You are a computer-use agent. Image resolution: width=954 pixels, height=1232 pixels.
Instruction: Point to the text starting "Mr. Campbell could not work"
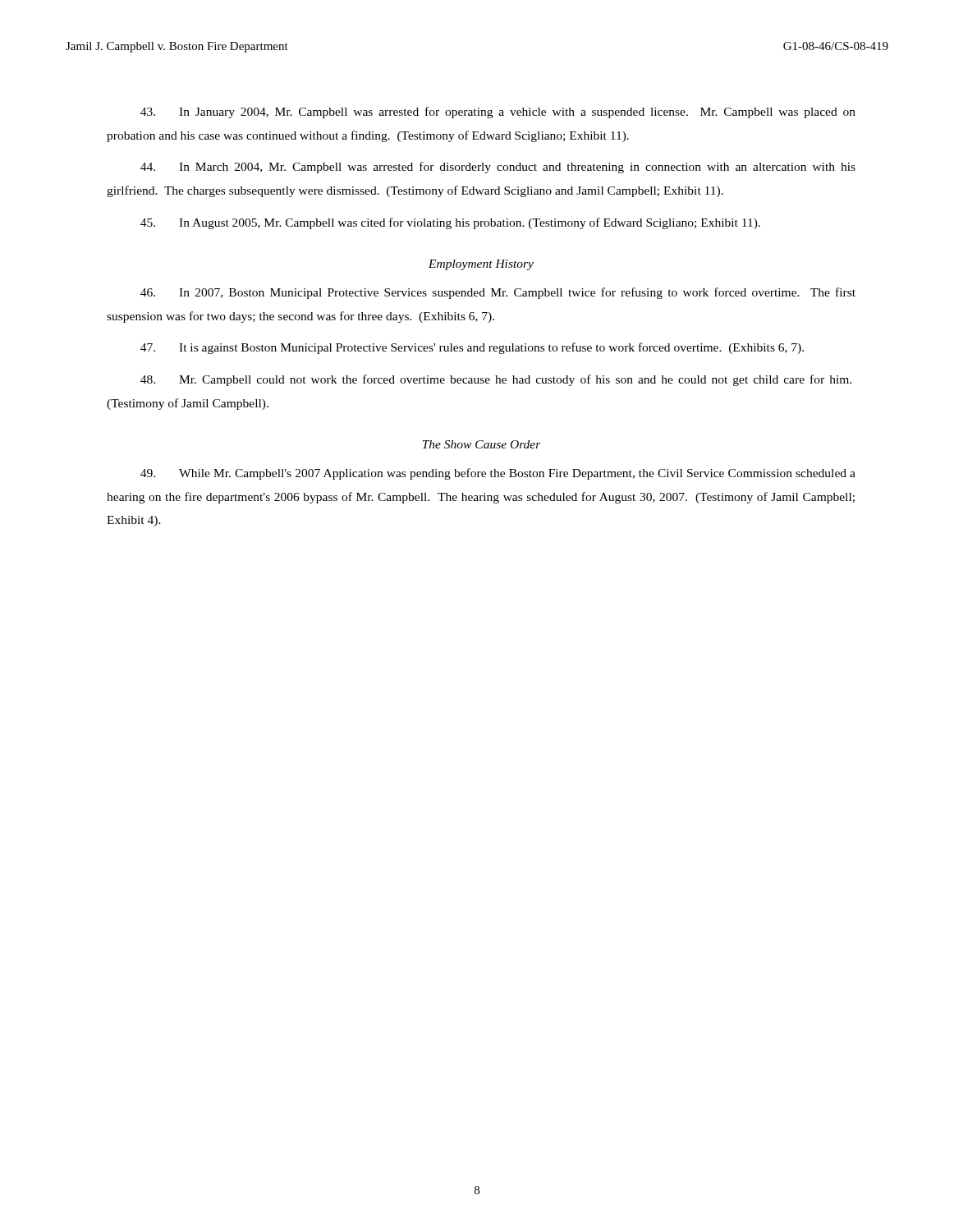(x=481, y=389)
